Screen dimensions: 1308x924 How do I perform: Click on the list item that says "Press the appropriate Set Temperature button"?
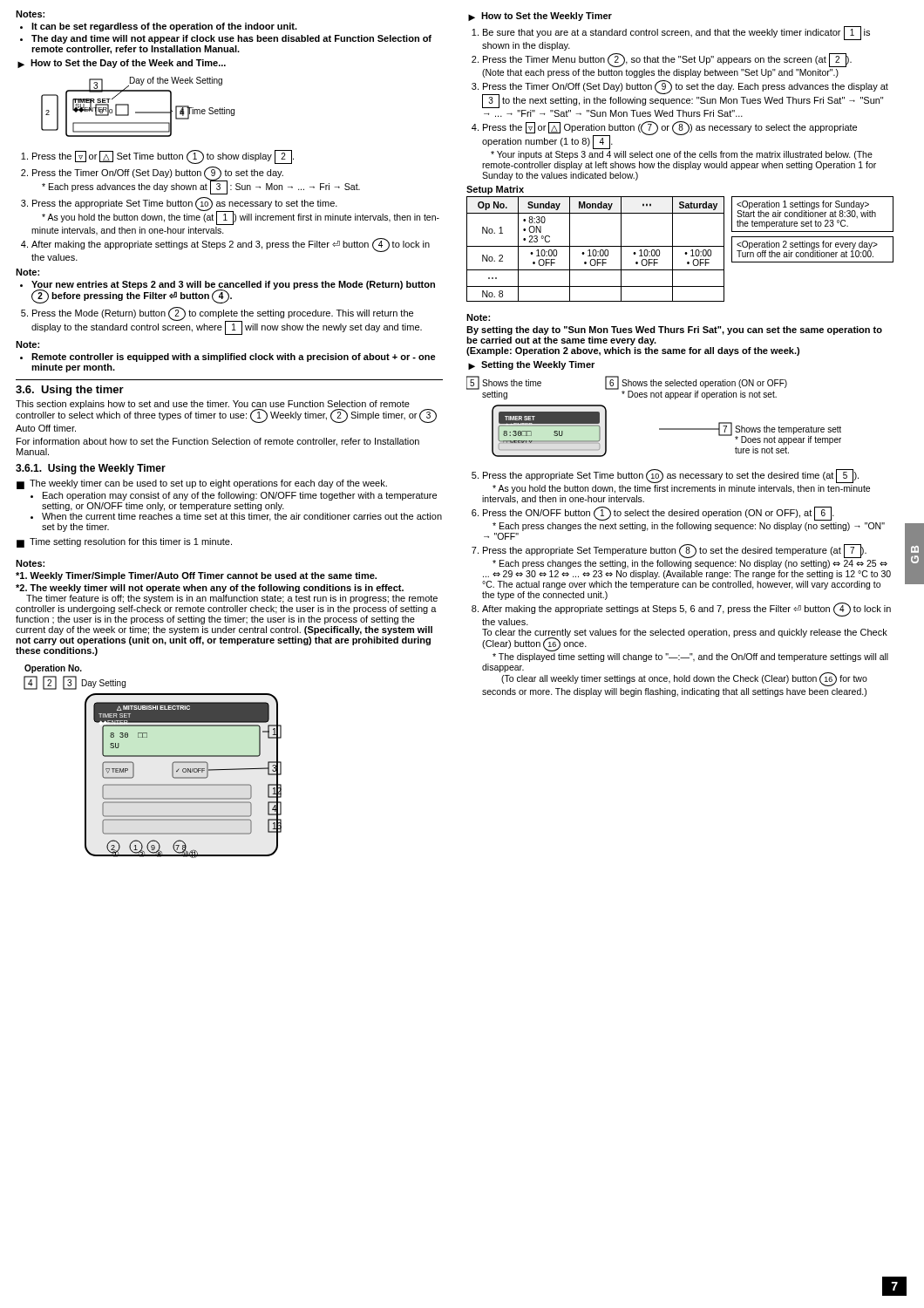(x=687, y=572)
